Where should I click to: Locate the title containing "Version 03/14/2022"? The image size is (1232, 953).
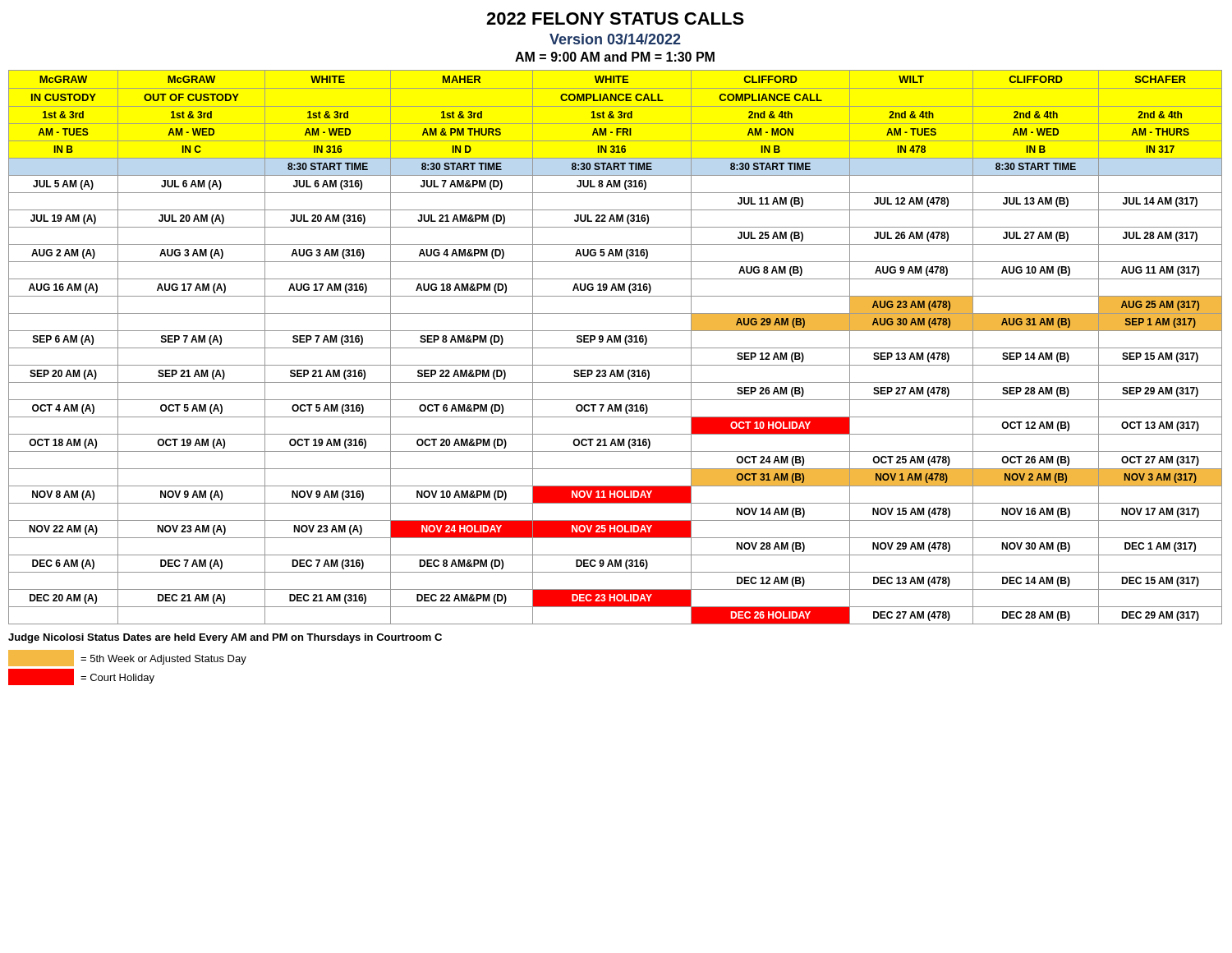tap(615, 39)
